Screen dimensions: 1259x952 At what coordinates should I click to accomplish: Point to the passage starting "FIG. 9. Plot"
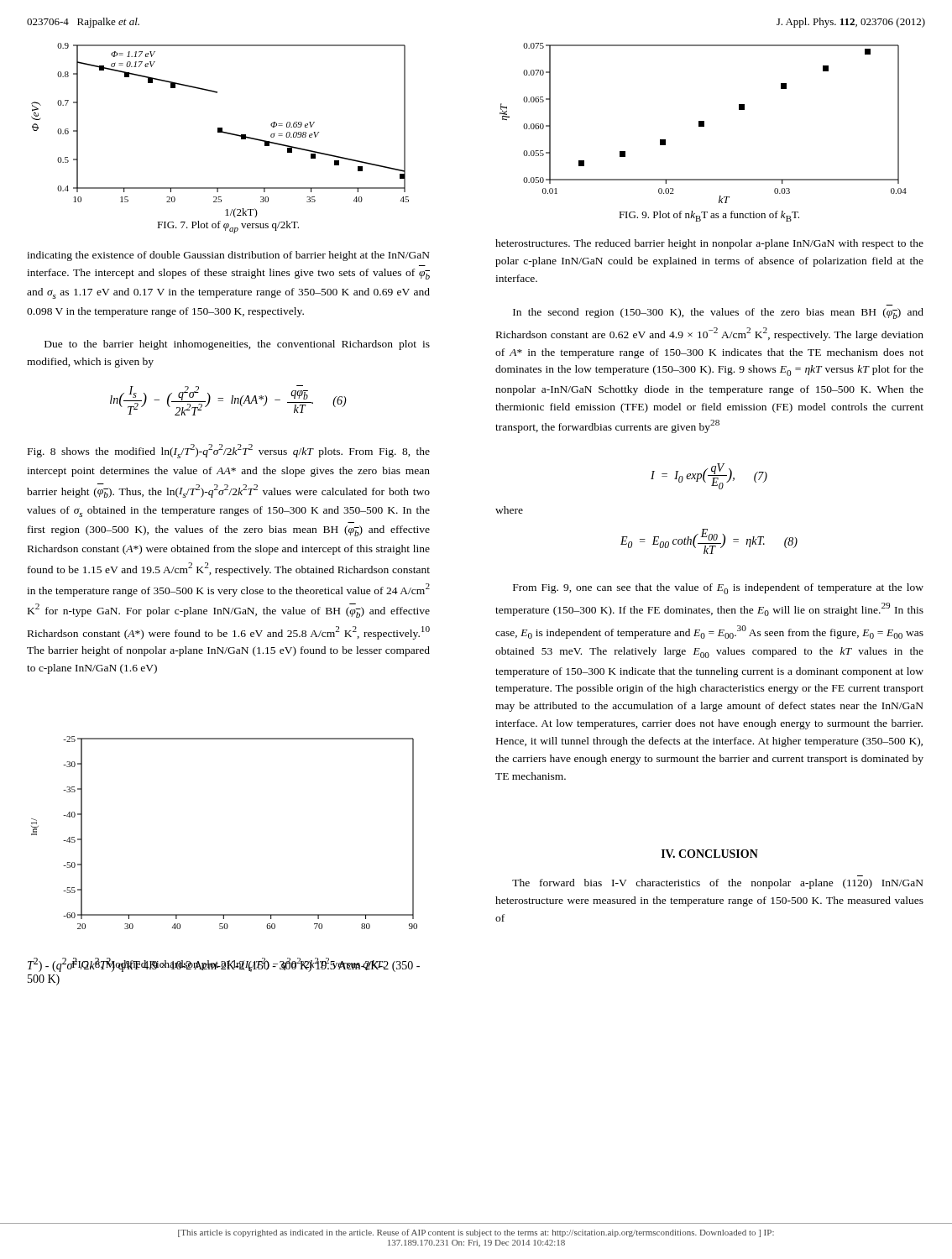(709, 216)
